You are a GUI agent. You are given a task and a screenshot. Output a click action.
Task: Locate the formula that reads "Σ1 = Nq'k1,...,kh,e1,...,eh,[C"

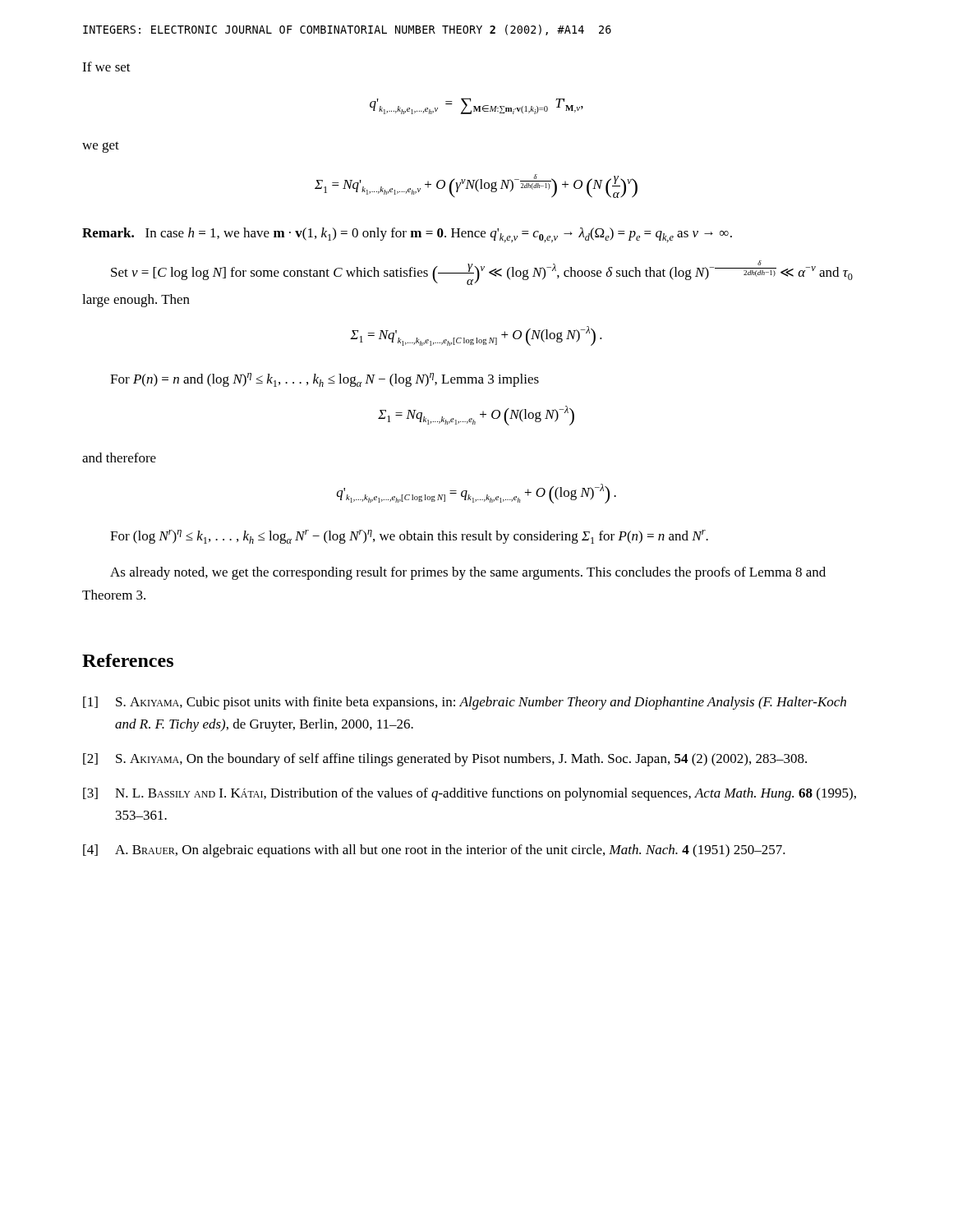[x=476, y=336]
